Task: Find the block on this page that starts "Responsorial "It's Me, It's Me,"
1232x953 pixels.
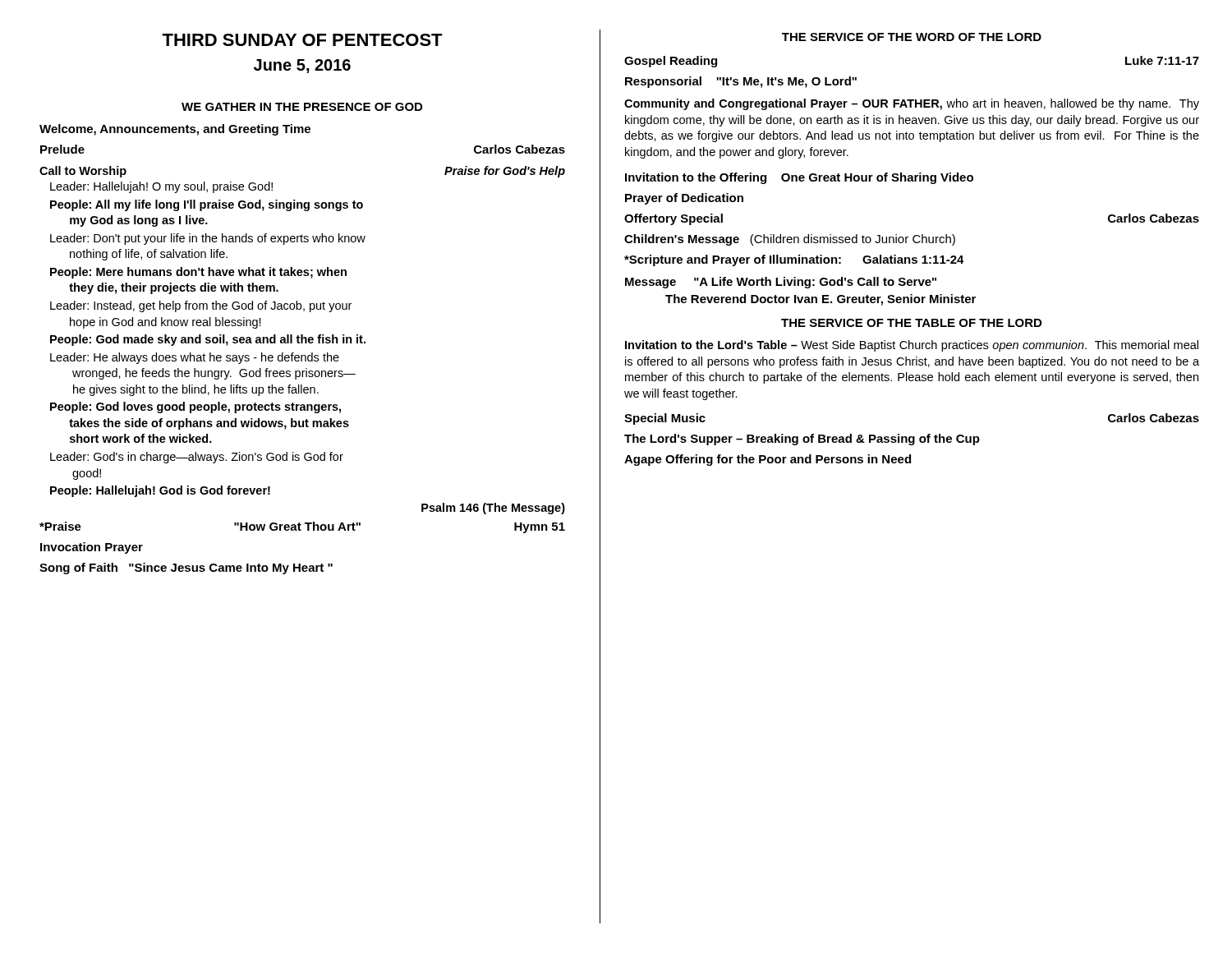Action: coord(741,81)
